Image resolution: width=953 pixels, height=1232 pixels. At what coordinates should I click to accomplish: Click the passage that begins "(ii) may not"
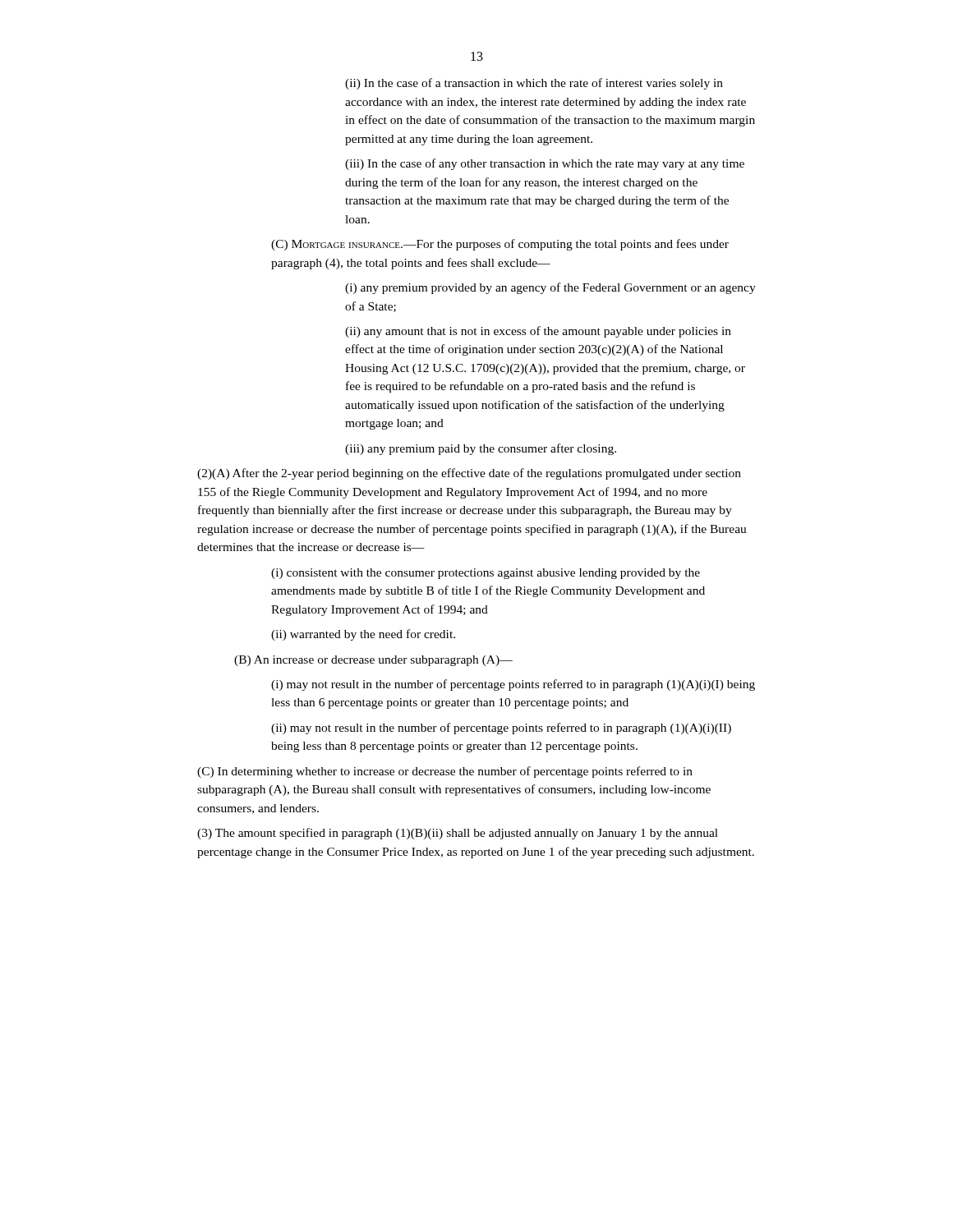coord(501,736)
